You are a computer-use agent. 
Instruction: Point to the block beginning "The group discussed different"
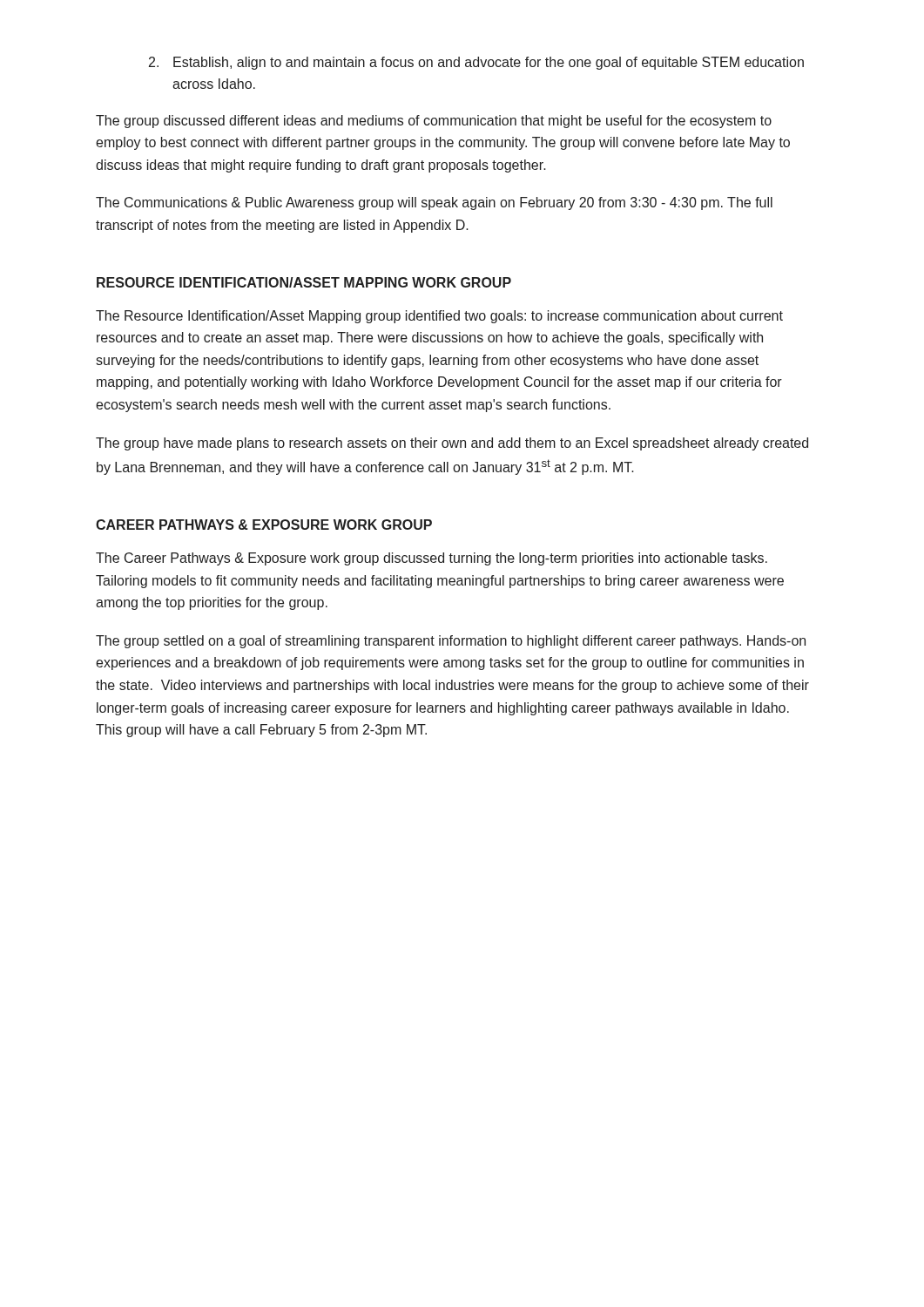point(443,143)
